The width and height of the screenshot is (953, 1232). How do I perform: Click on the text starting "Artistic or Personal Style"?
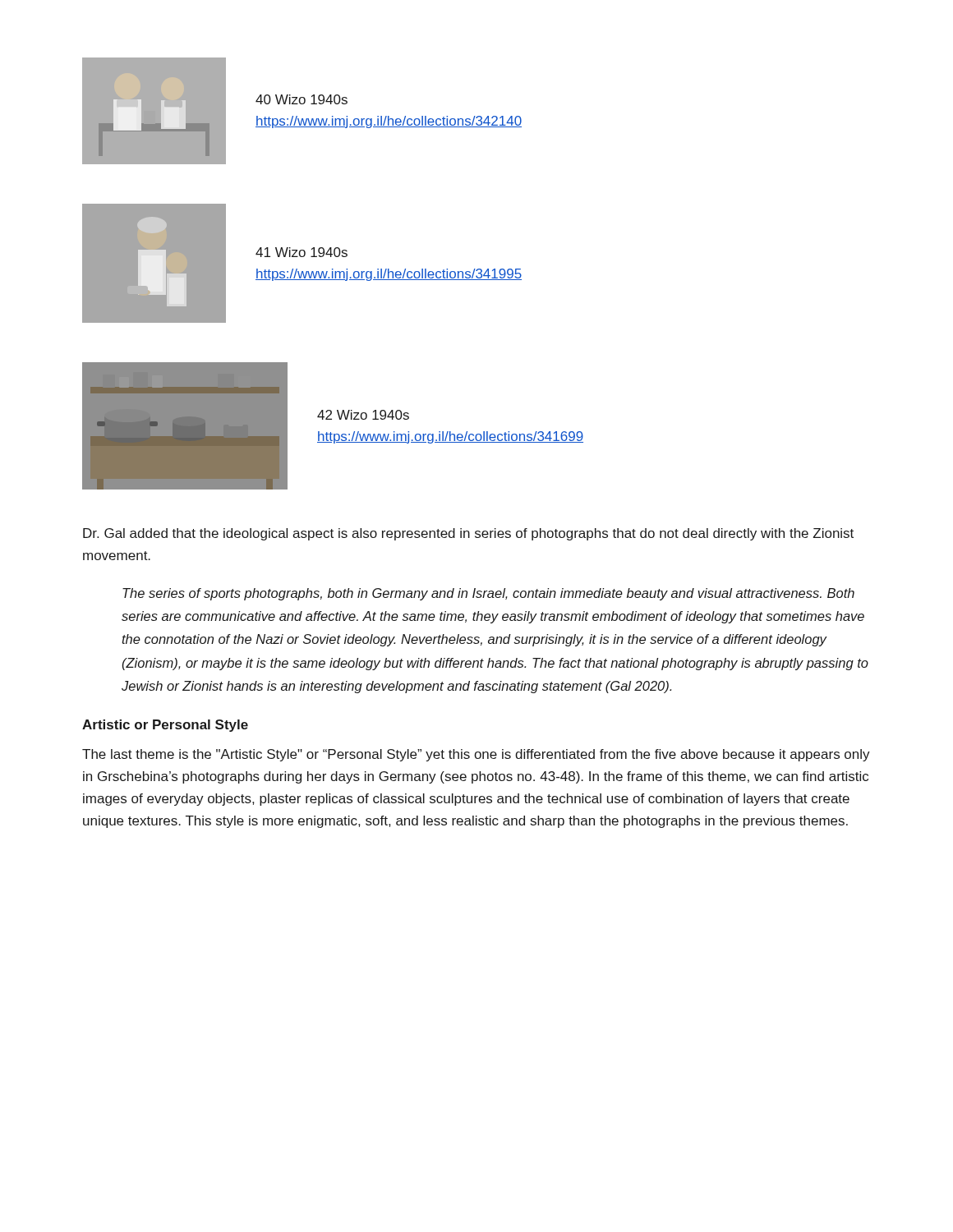tap(165, 724)
